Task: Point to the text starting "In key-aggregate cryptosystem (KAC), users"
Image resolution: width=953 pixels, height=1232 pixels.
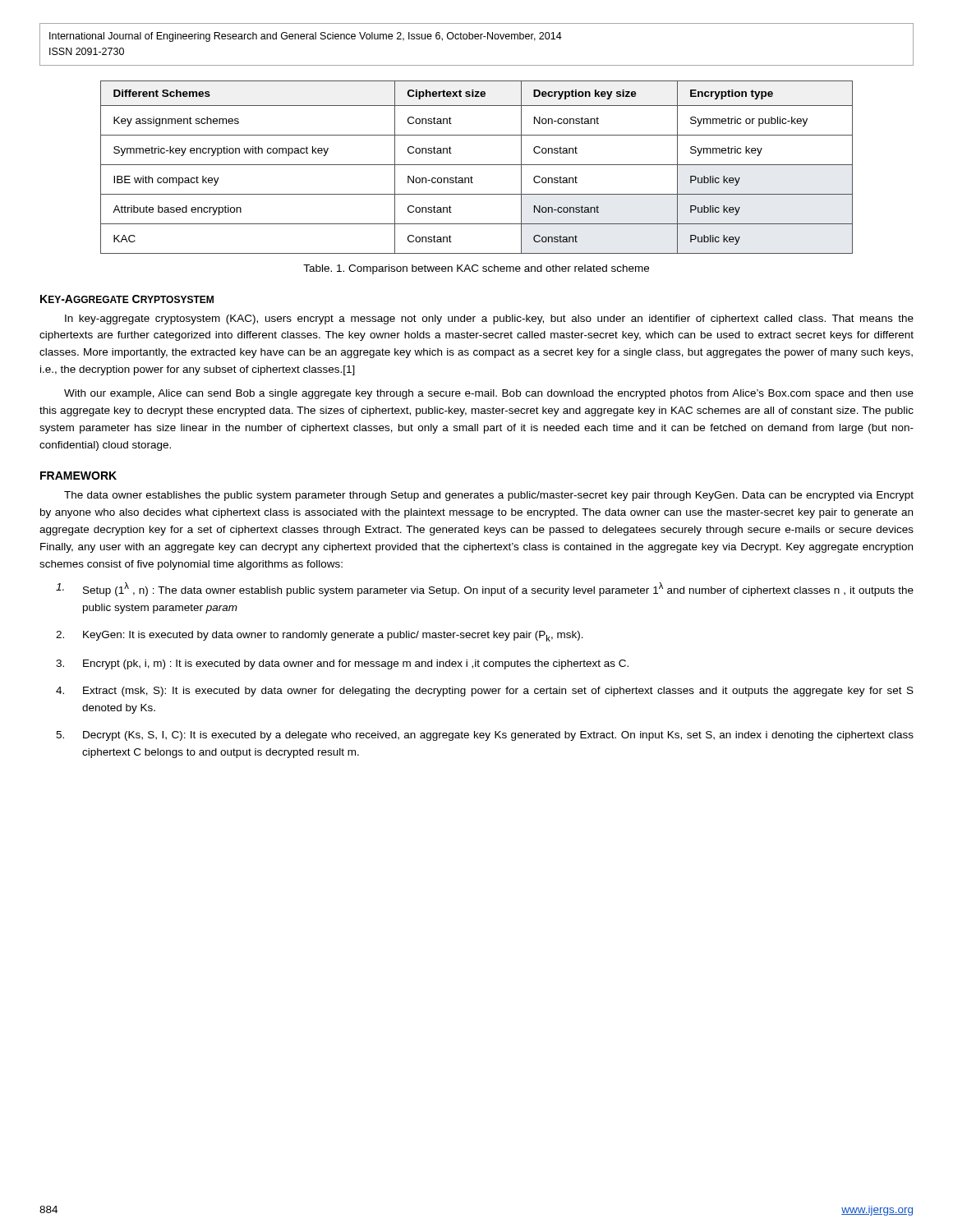Action: tap(476, 344)
